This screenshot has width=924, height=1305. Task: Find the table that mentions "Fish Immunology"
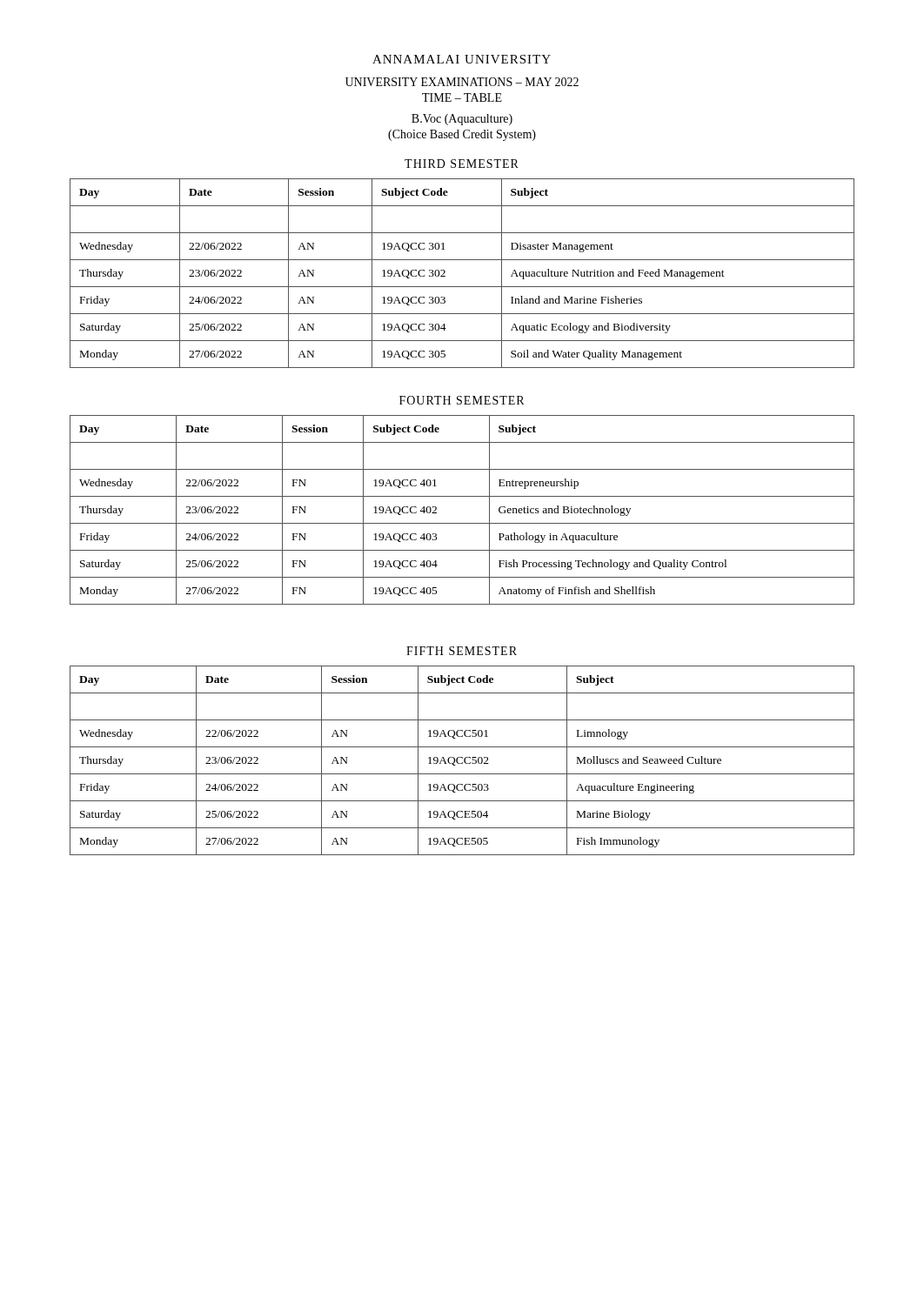(x=462, y=760)
